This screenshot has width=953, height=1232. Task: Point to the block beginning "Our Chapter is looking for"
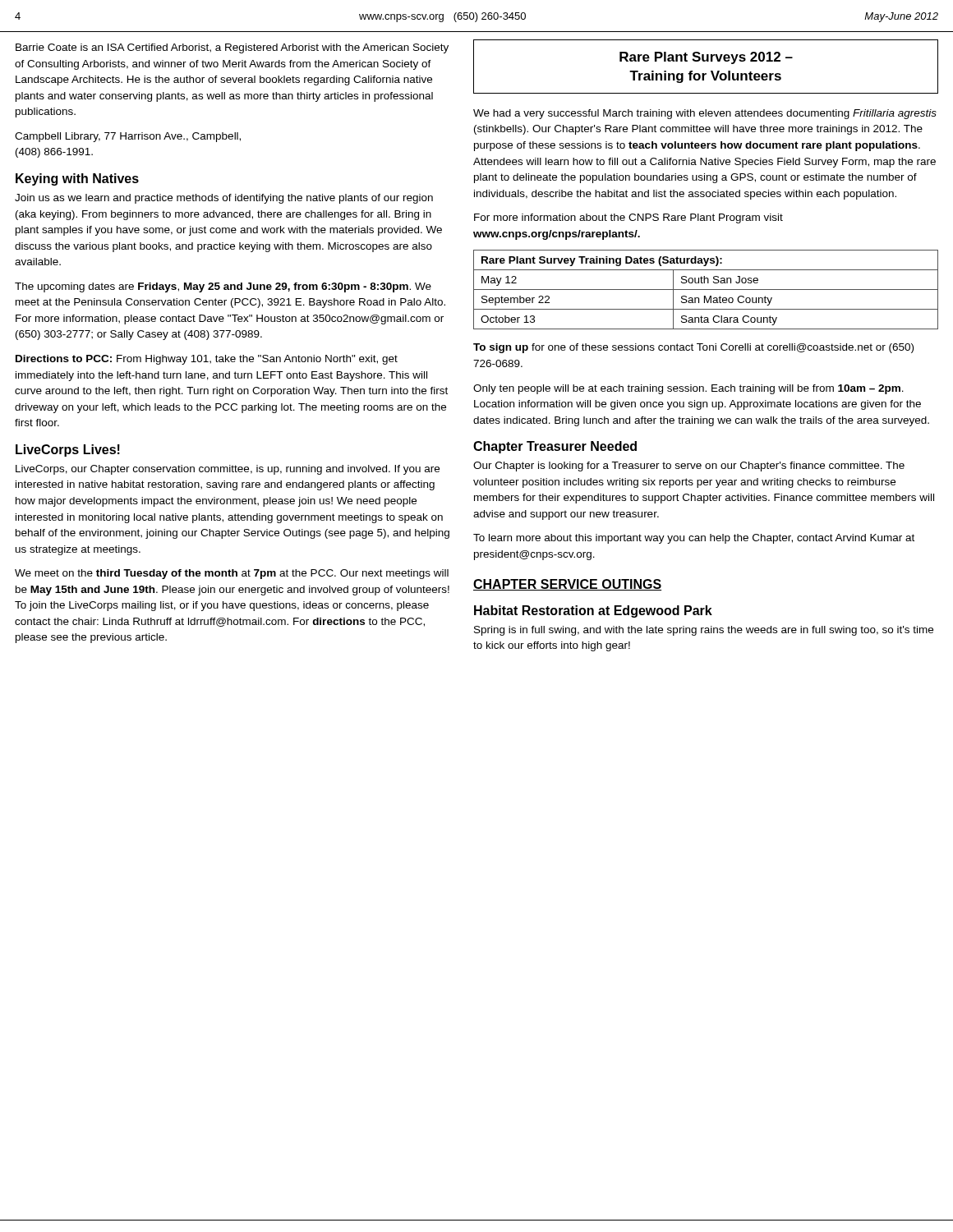click(706, 490)
